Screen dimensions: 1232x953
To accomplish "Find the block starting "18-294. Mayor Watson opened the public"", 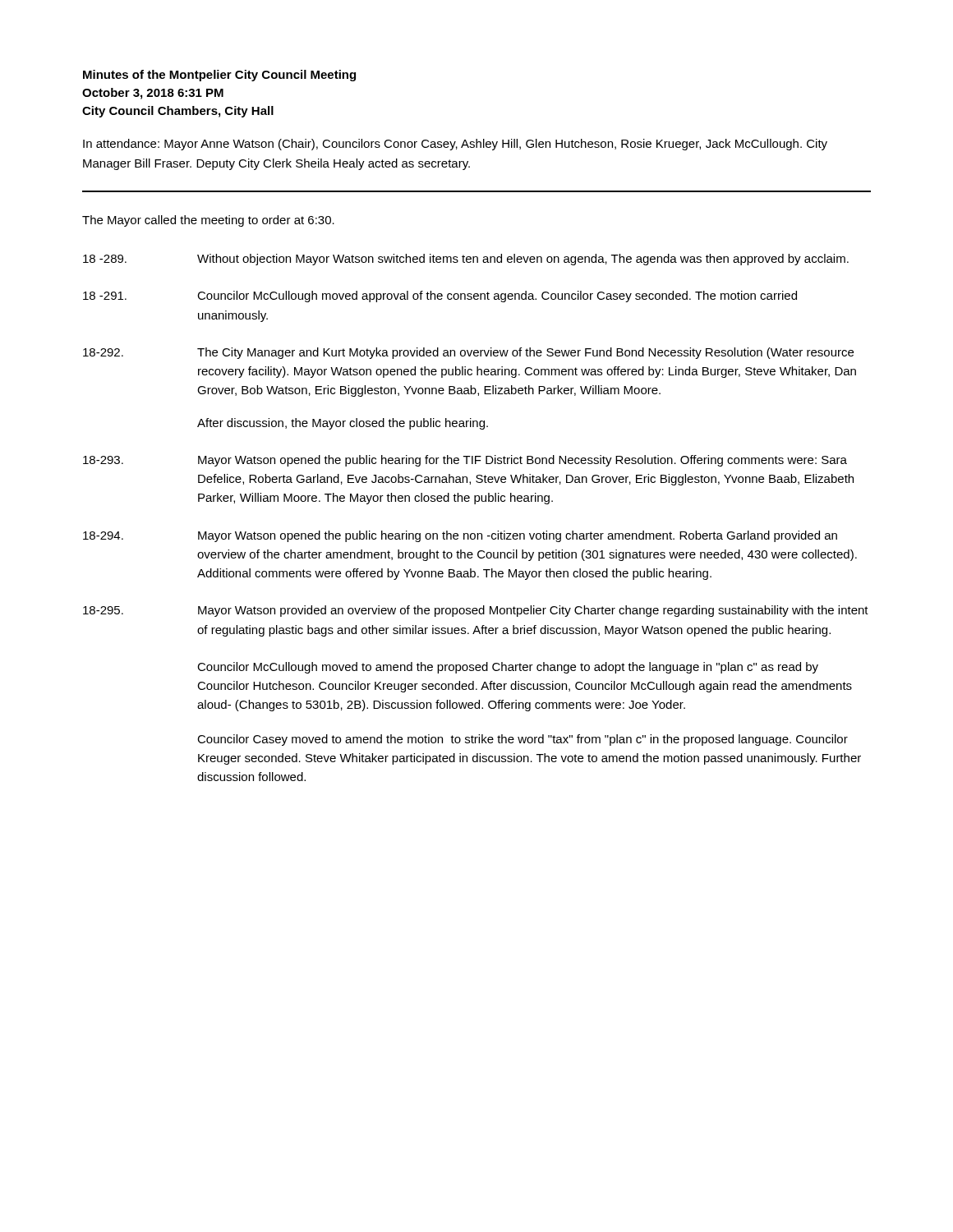I will (x=476, y=554).
